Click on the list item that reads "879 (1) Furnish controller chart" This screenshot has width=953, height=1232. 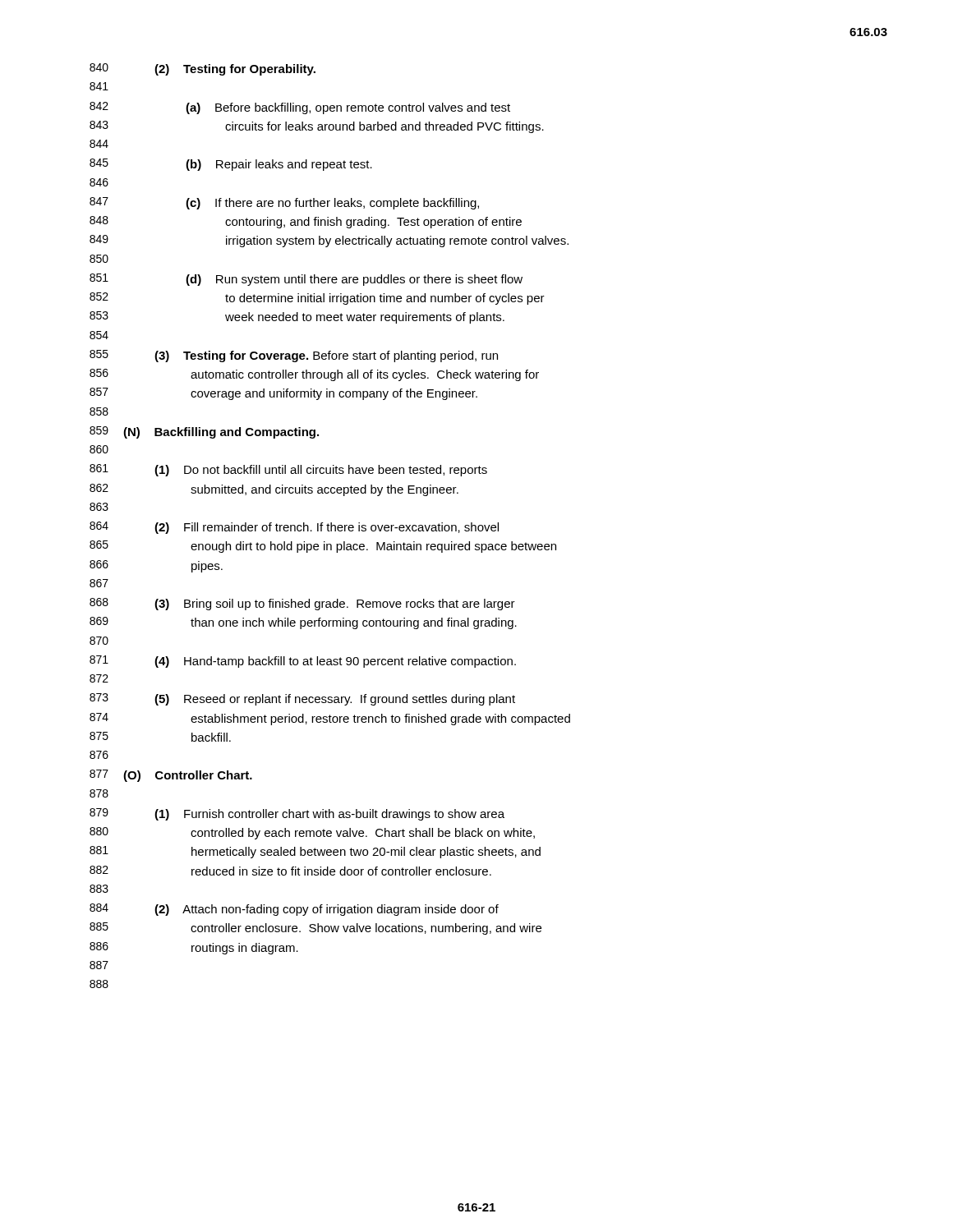tap(476, 813)
